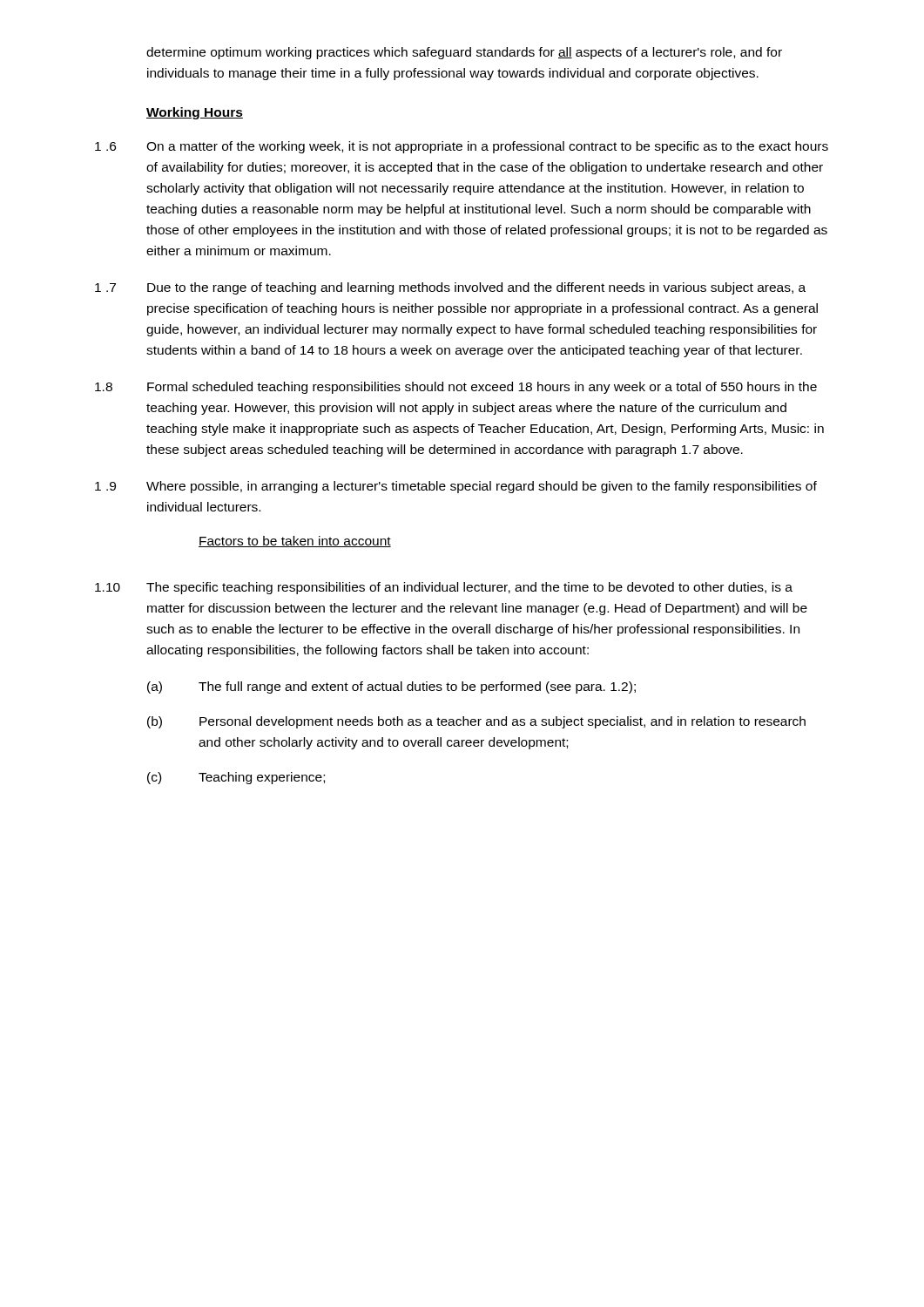The width and height of the screenshot is (924, 1307).
Task: Point to the element starting "8 Formal scheduled teaching responsibilities should"
Action: point(462,418)
